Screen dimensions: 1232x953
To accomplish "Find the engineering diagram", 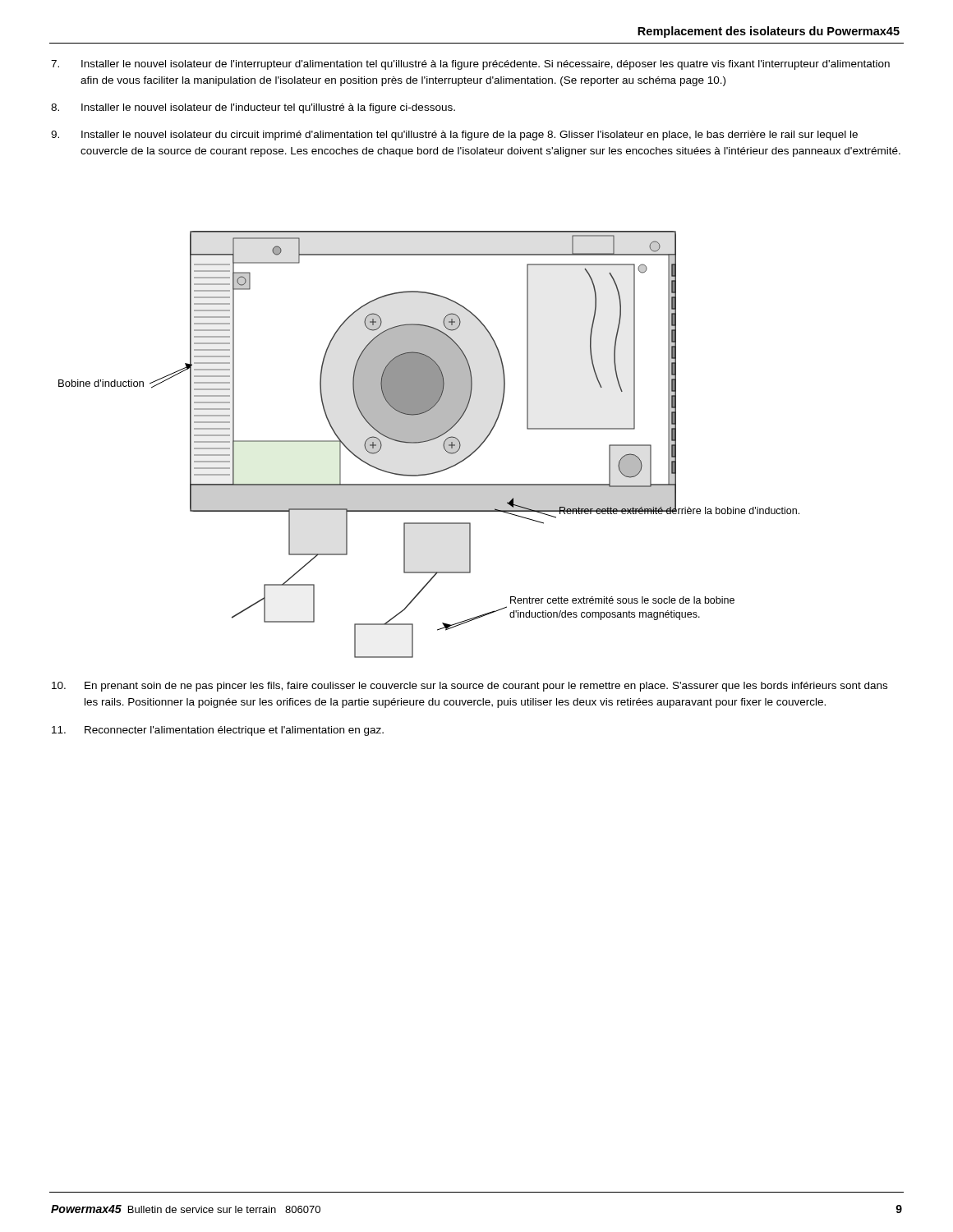I will (x=476, y=441).
